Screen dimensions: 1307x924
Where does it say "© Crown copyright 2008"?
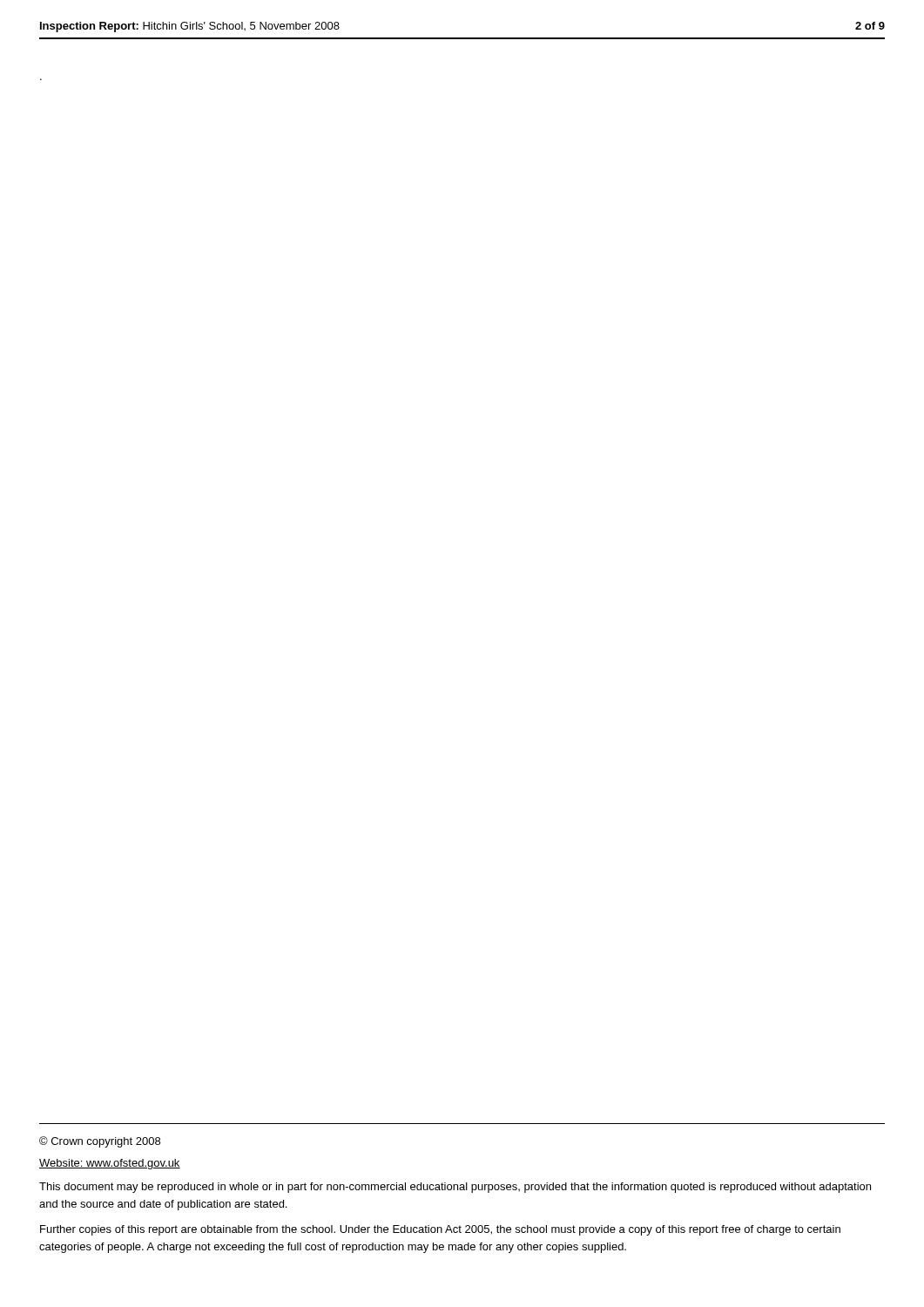[x=100, y=1141]
